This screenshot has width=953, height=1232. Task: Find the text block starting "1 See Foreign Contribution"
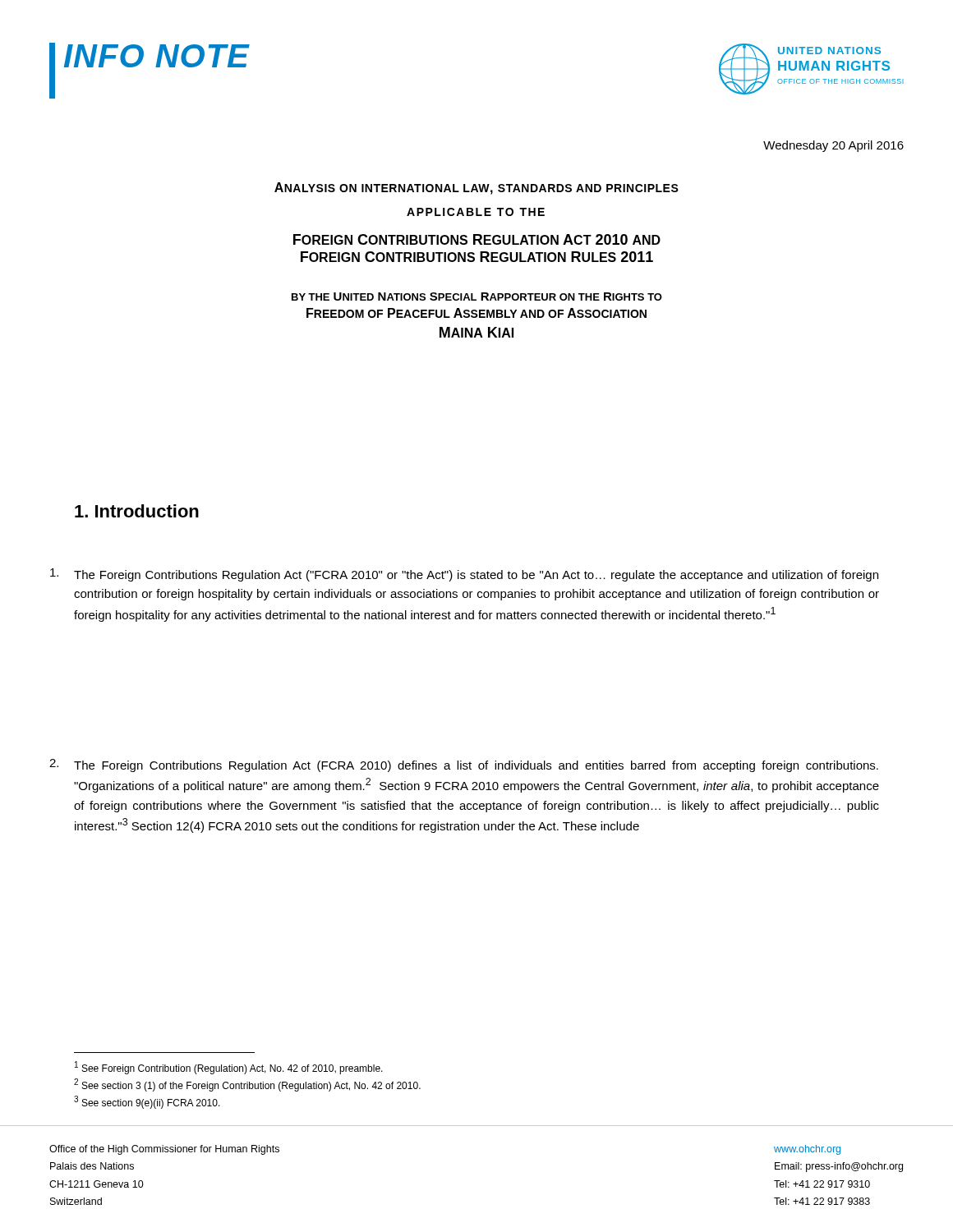(x=229, y=1067)
